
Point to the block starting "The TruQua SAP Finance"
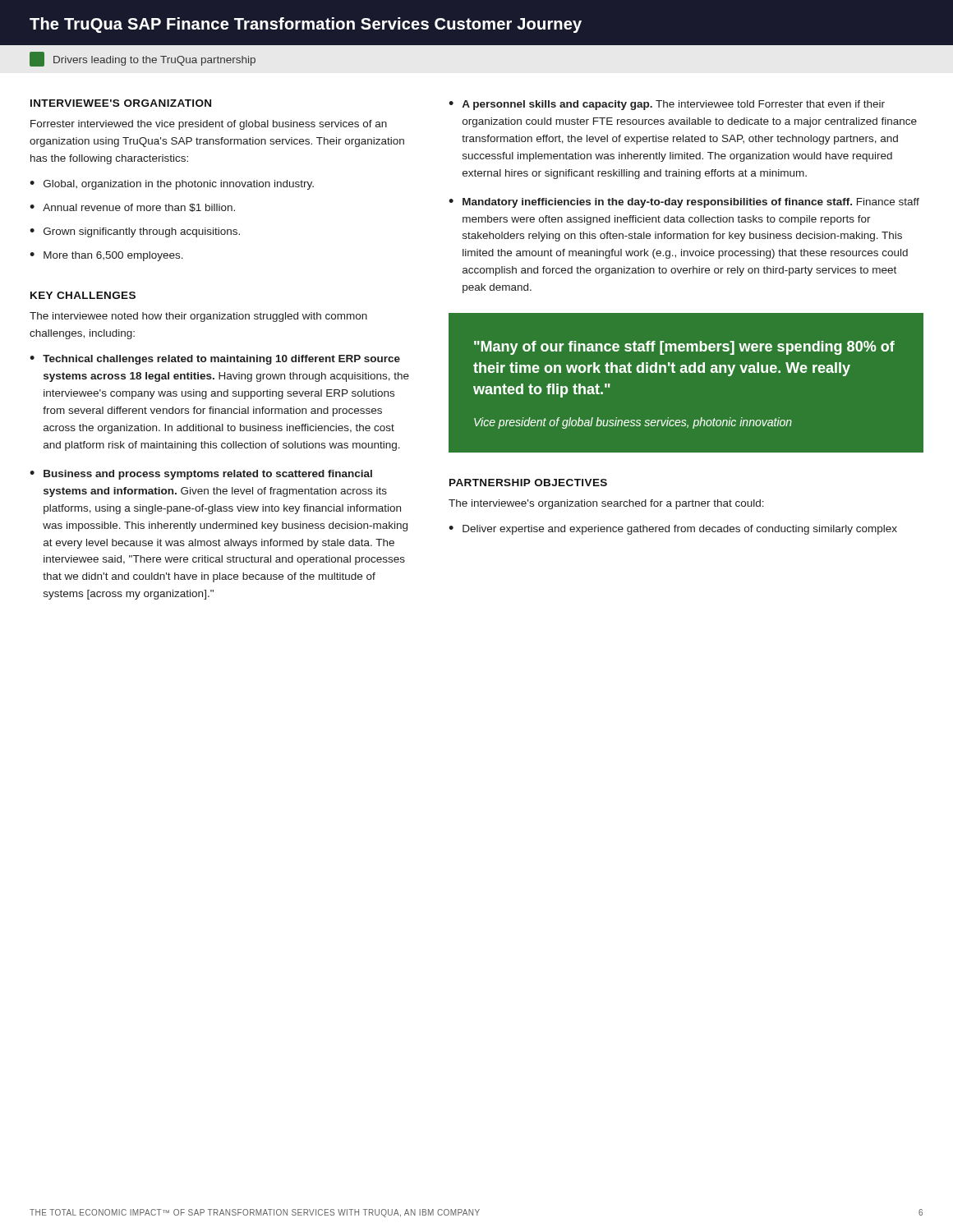476,24
